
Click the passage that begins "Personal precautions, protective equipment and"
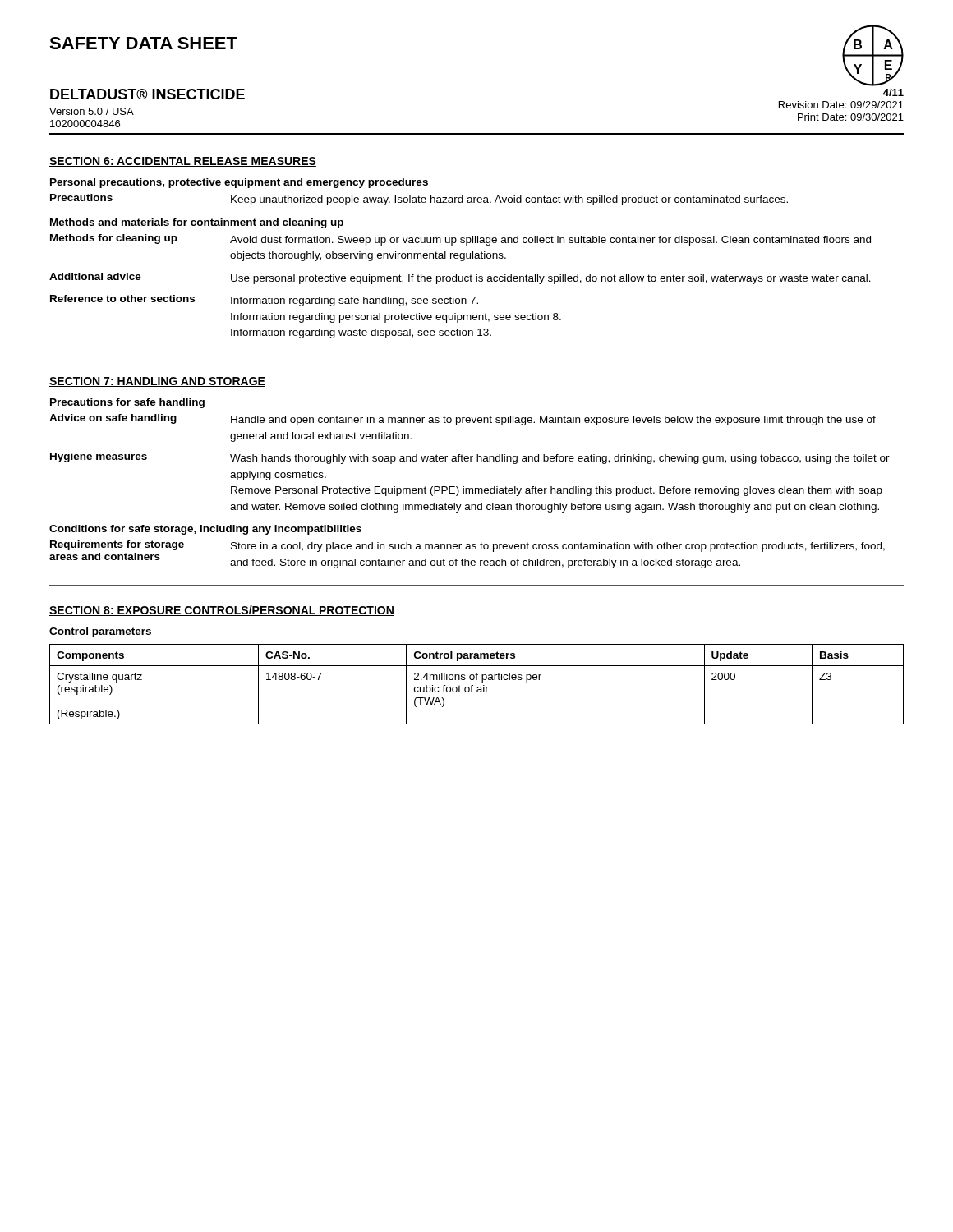tap(239, 182)
